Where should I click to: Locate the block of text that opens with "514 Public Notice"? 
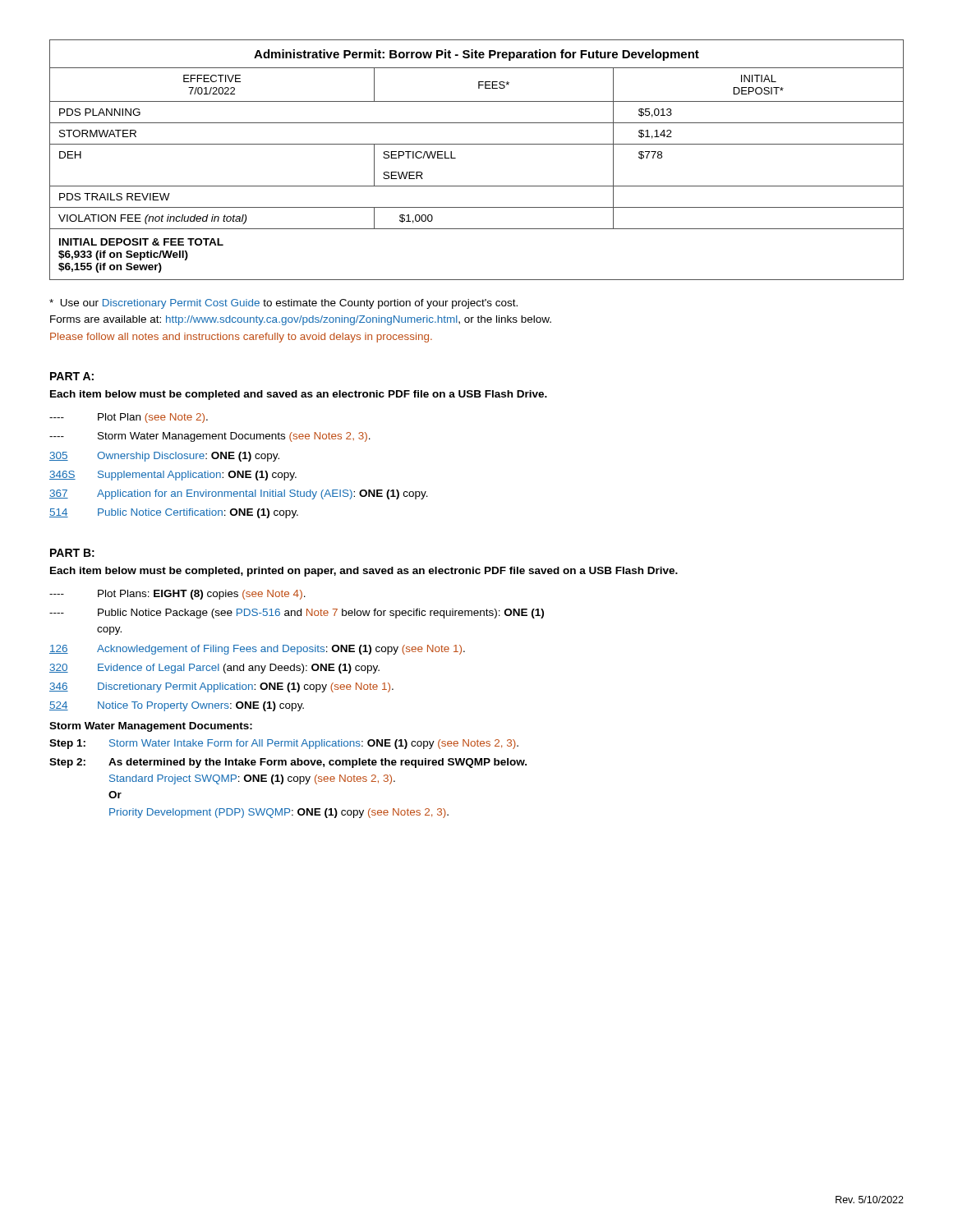pyautogui.click(x=174, y=513)
